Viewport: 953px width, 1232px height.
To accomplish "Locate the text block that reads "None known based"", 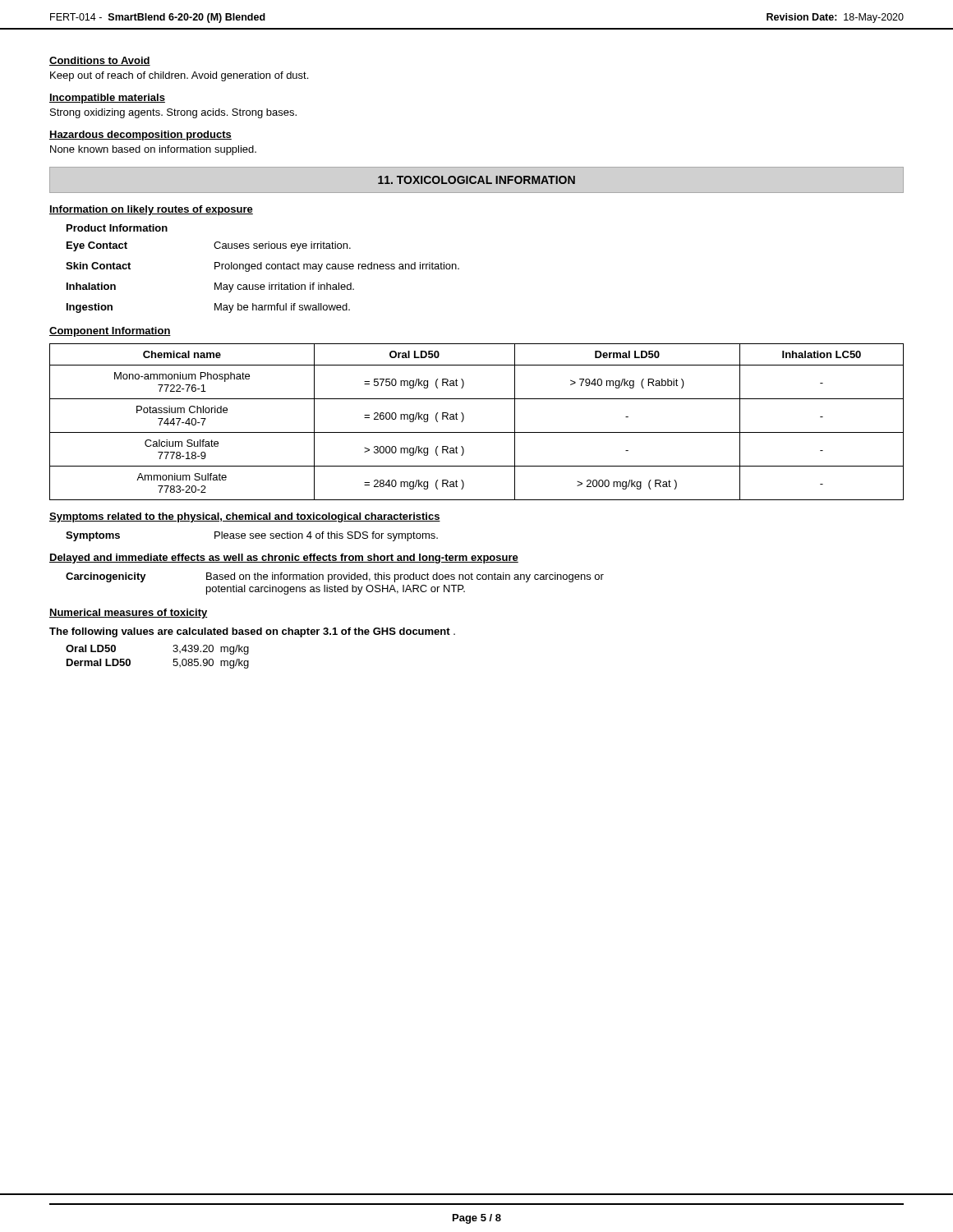I will pyautogui.click(x=153, y=149).
